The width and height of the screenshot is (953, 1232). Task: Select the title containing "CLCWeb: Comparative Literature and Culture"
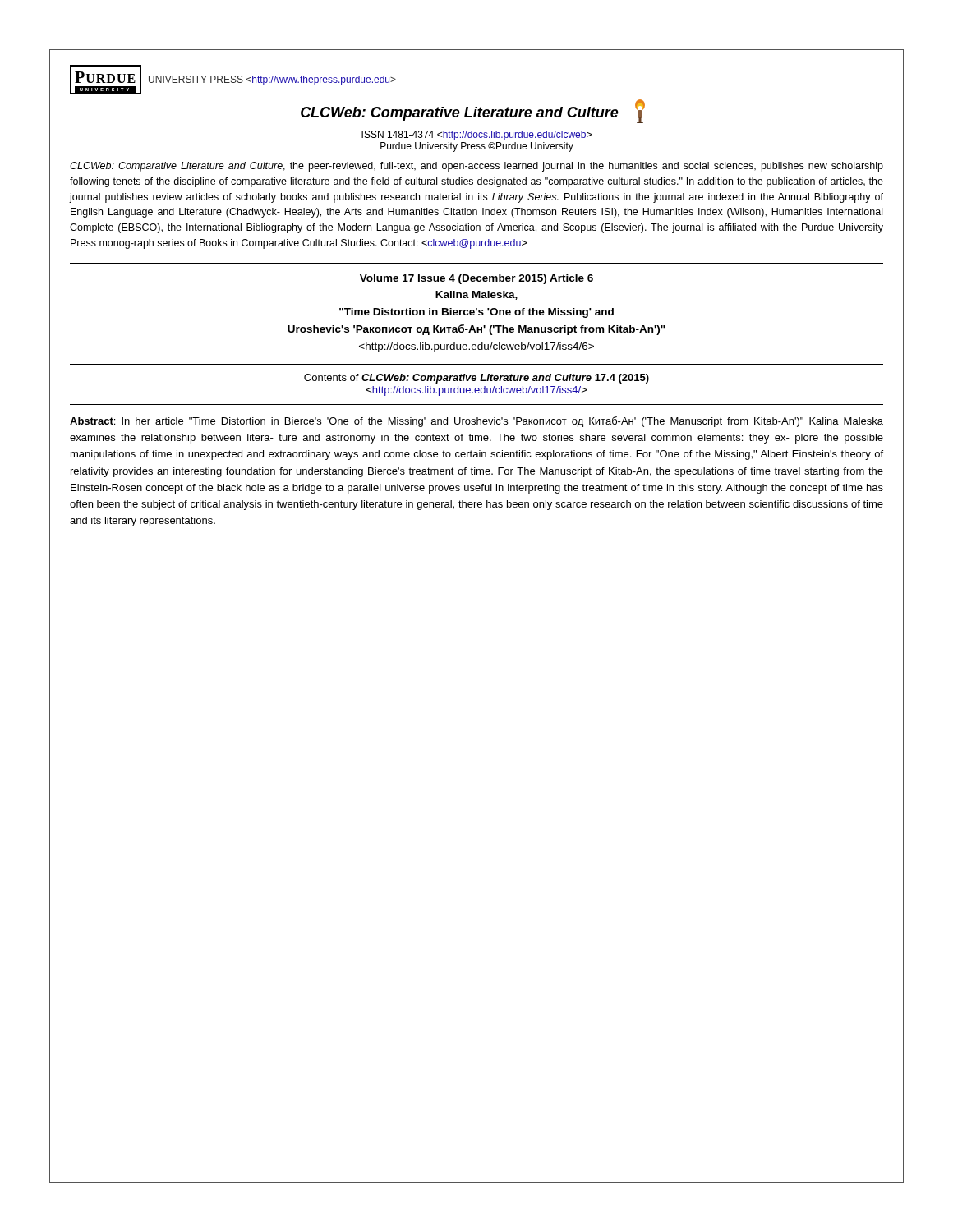click(476, 113)
